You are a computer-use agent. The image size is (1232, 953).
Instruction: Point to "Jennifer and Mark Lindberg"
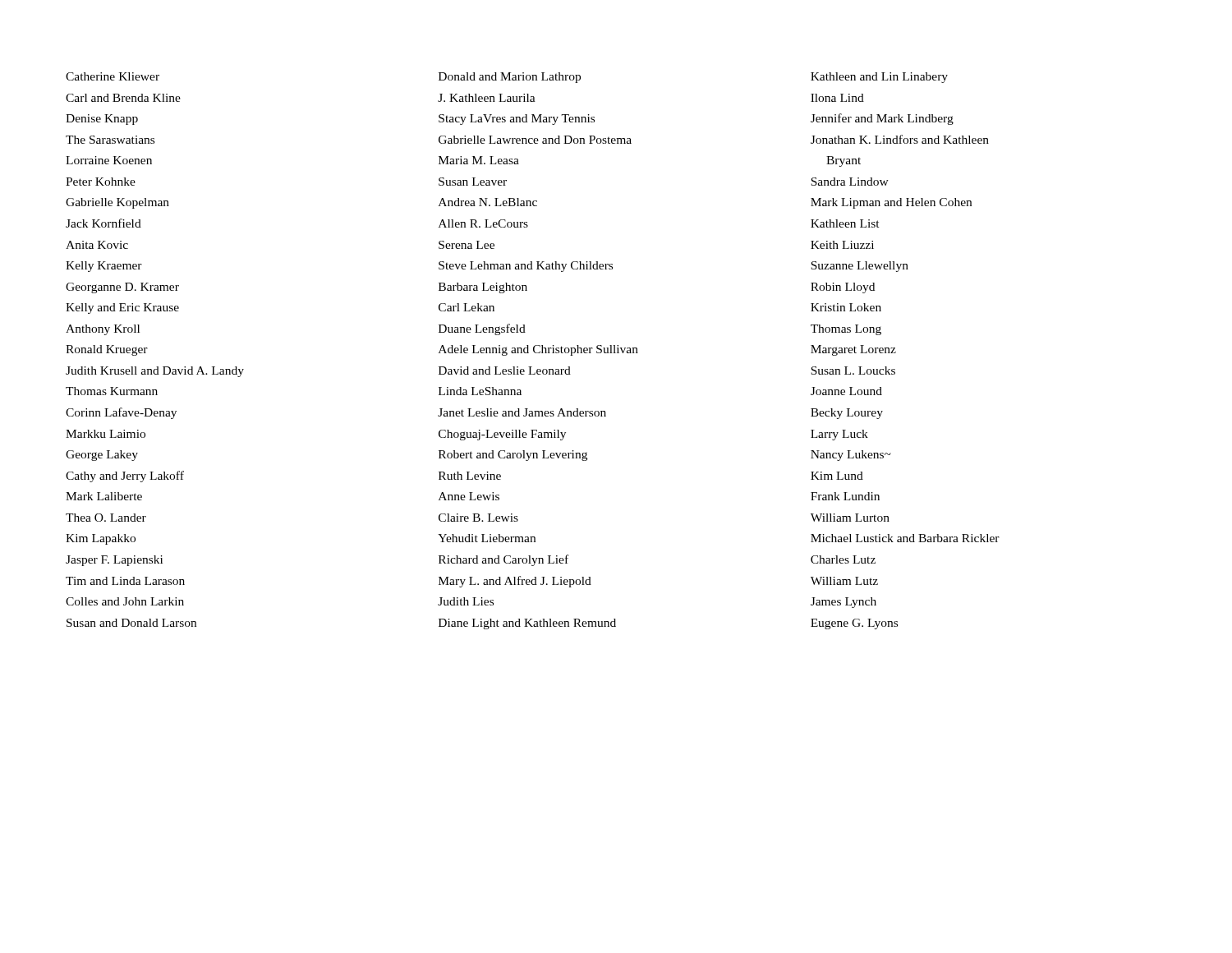882,118
